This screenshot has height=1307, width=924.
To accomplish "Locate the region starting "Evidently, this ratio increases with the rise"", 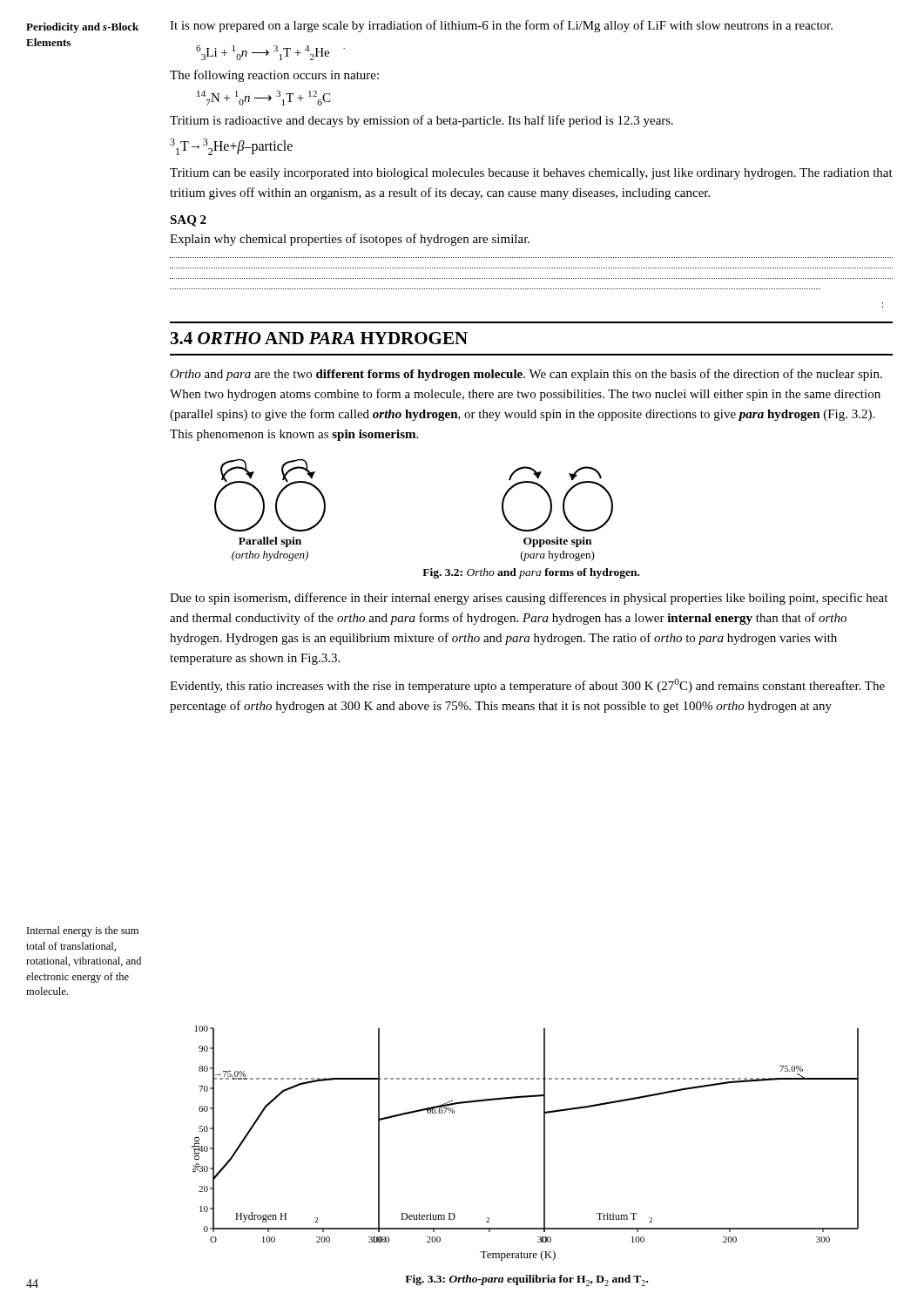I will 527,694.
